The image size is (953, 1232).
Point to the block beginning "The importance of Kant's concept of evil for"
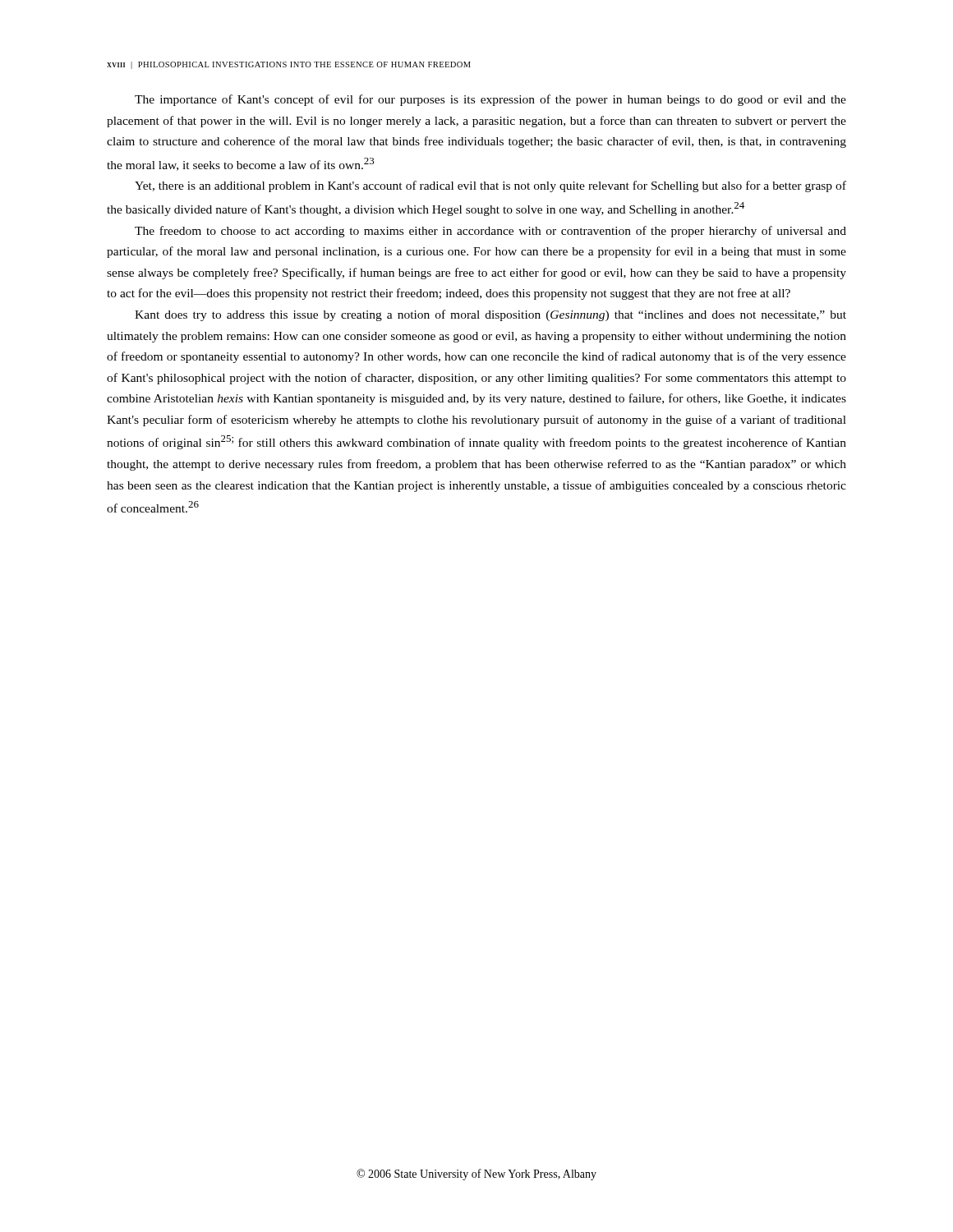[x=476, y=132]
